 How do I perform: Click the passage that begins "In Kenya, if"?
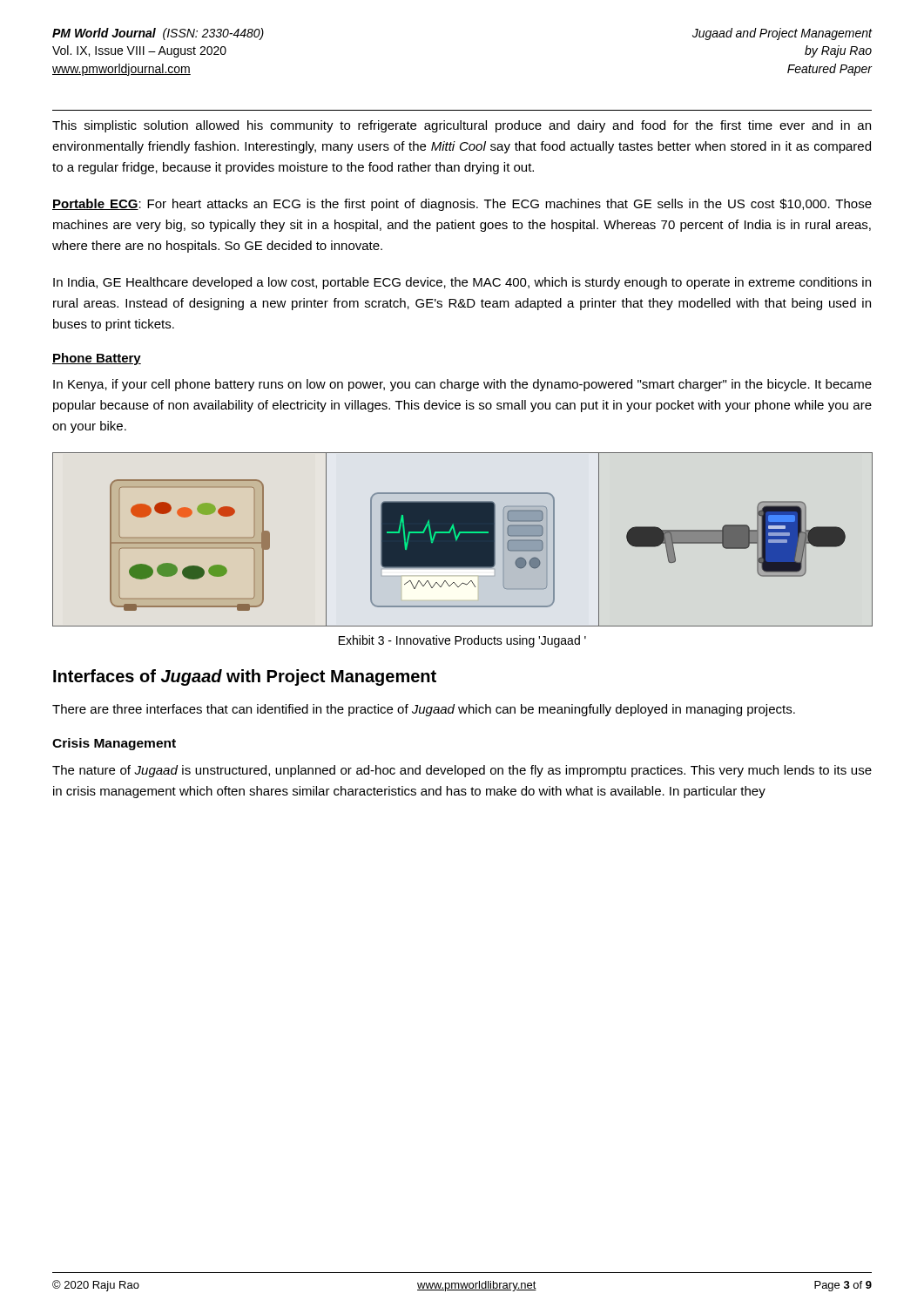coord(462,405)
